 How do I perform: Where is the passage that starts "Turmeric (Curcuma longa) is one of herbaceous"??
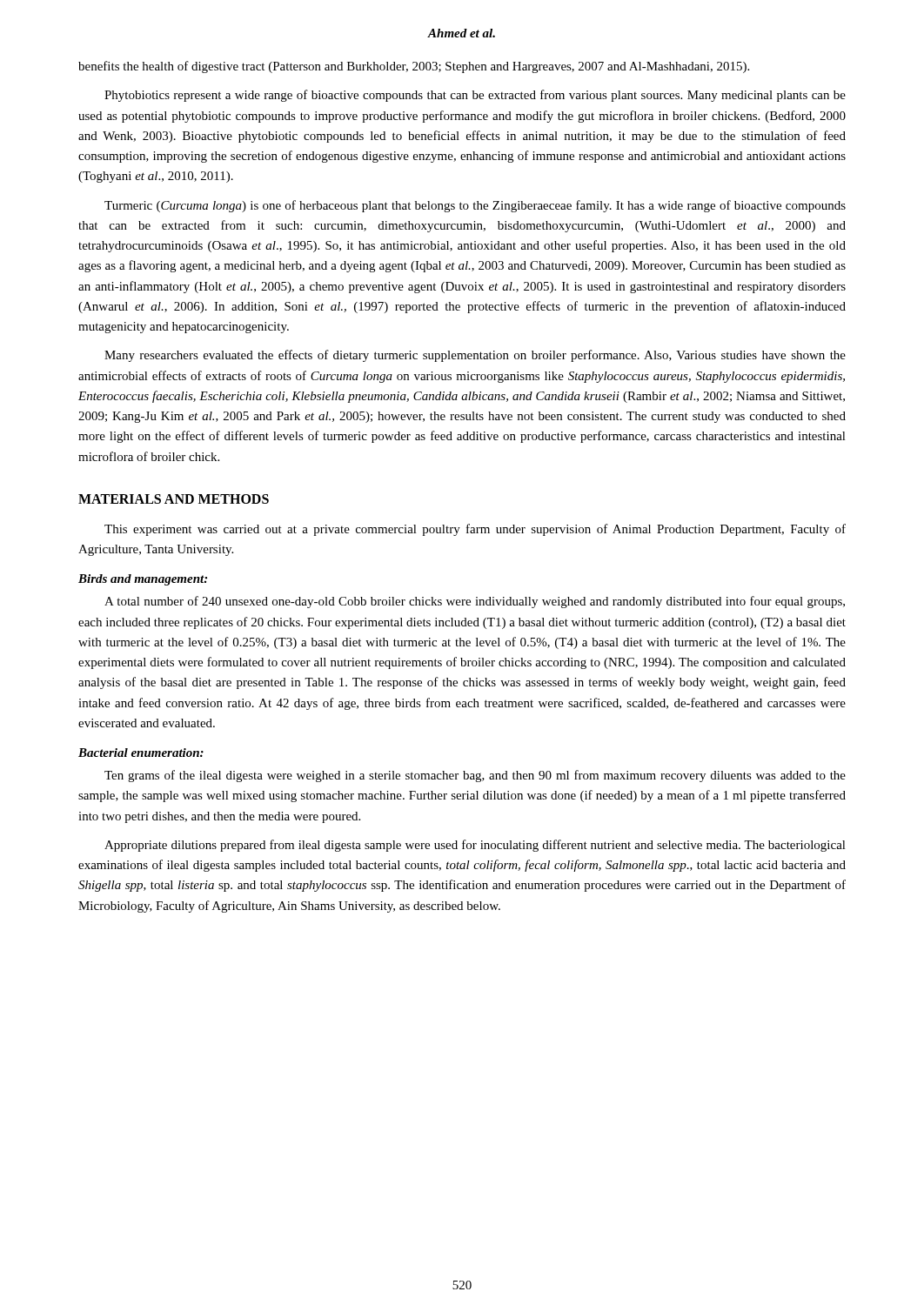pos(462,266)
